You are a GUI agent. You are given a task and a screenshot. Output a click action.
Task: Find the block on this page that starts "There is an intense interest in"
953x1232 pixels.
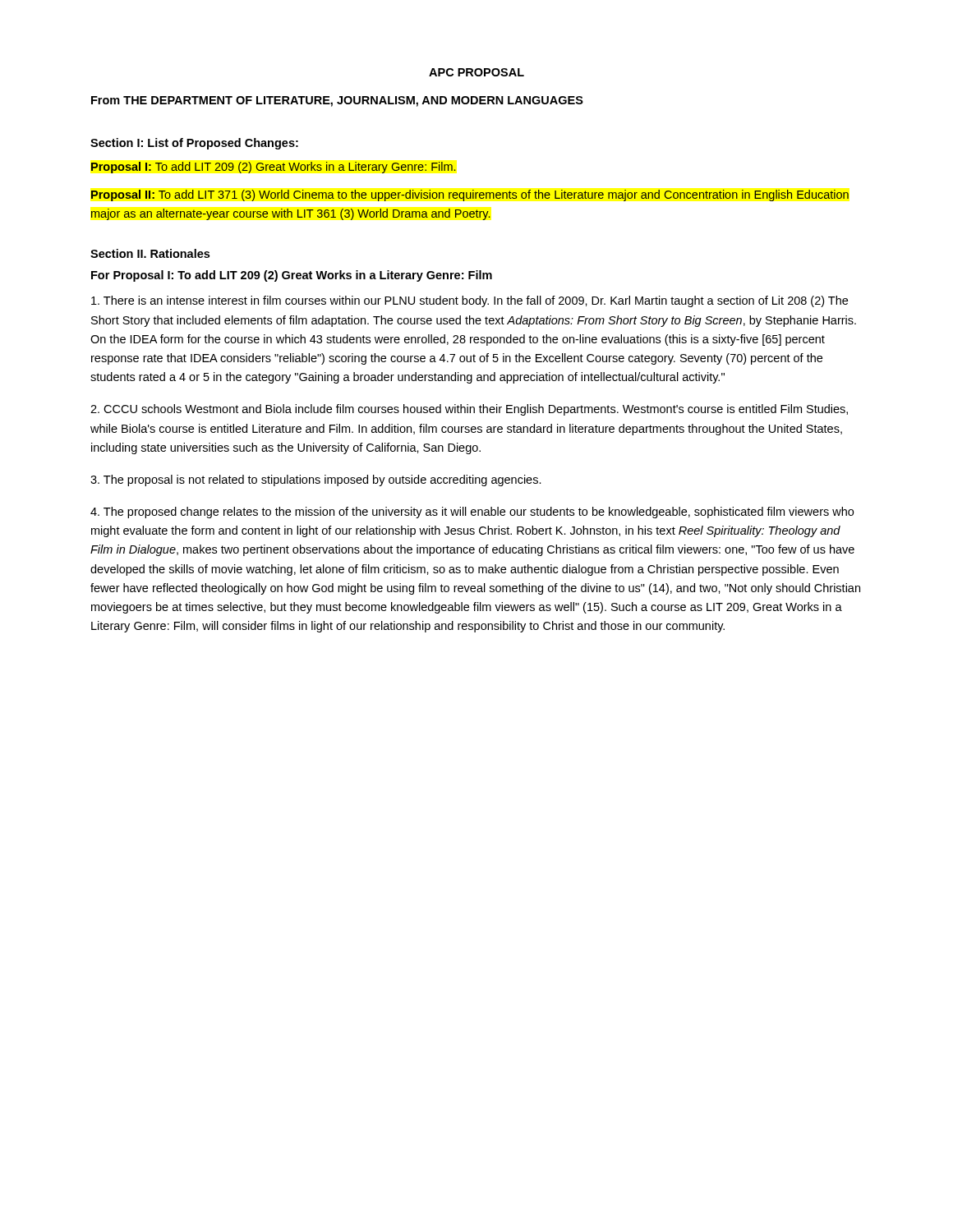coord(474,339)
